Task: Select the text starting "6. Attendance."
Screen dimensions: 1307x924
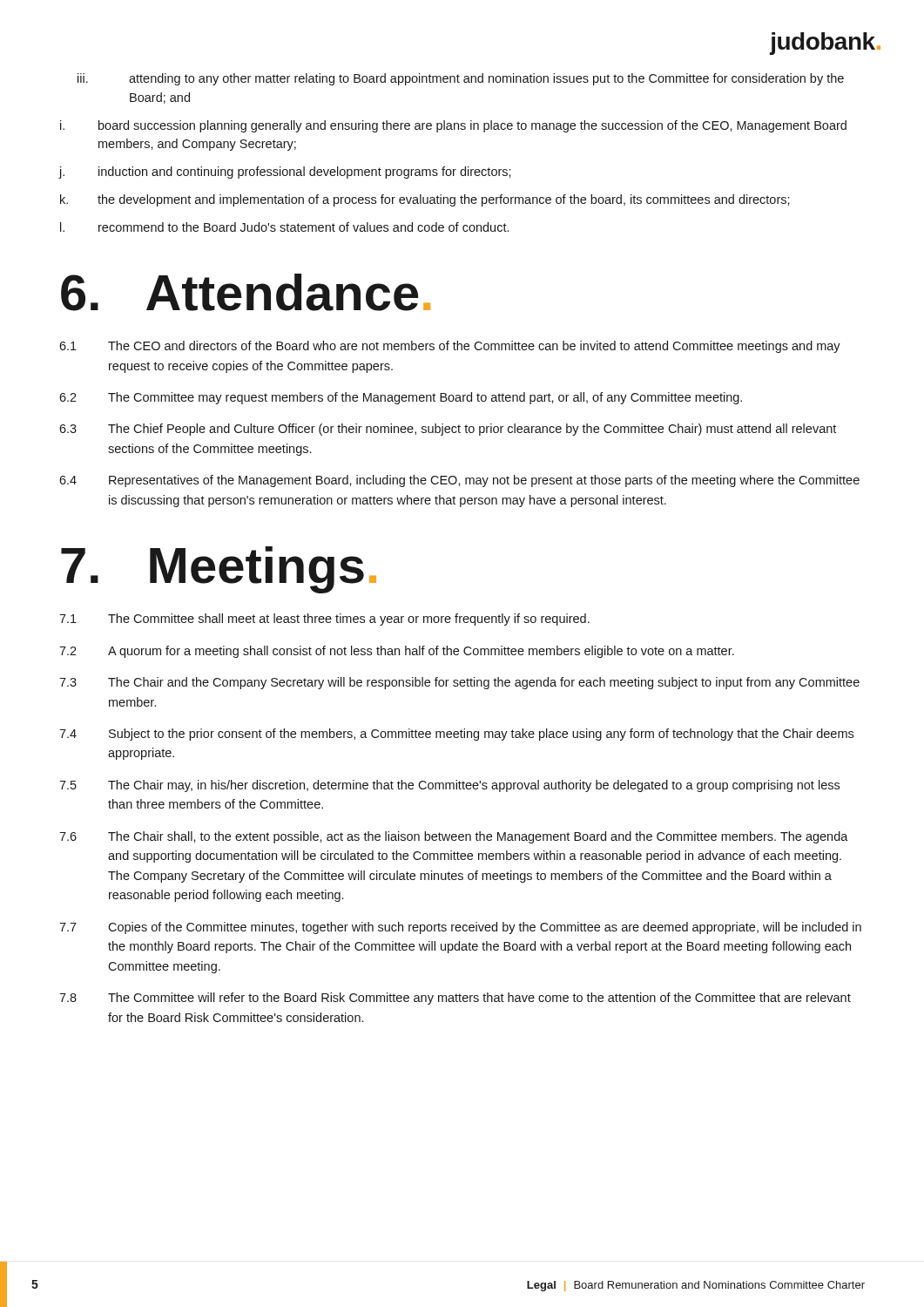Action: pos(247,293)
